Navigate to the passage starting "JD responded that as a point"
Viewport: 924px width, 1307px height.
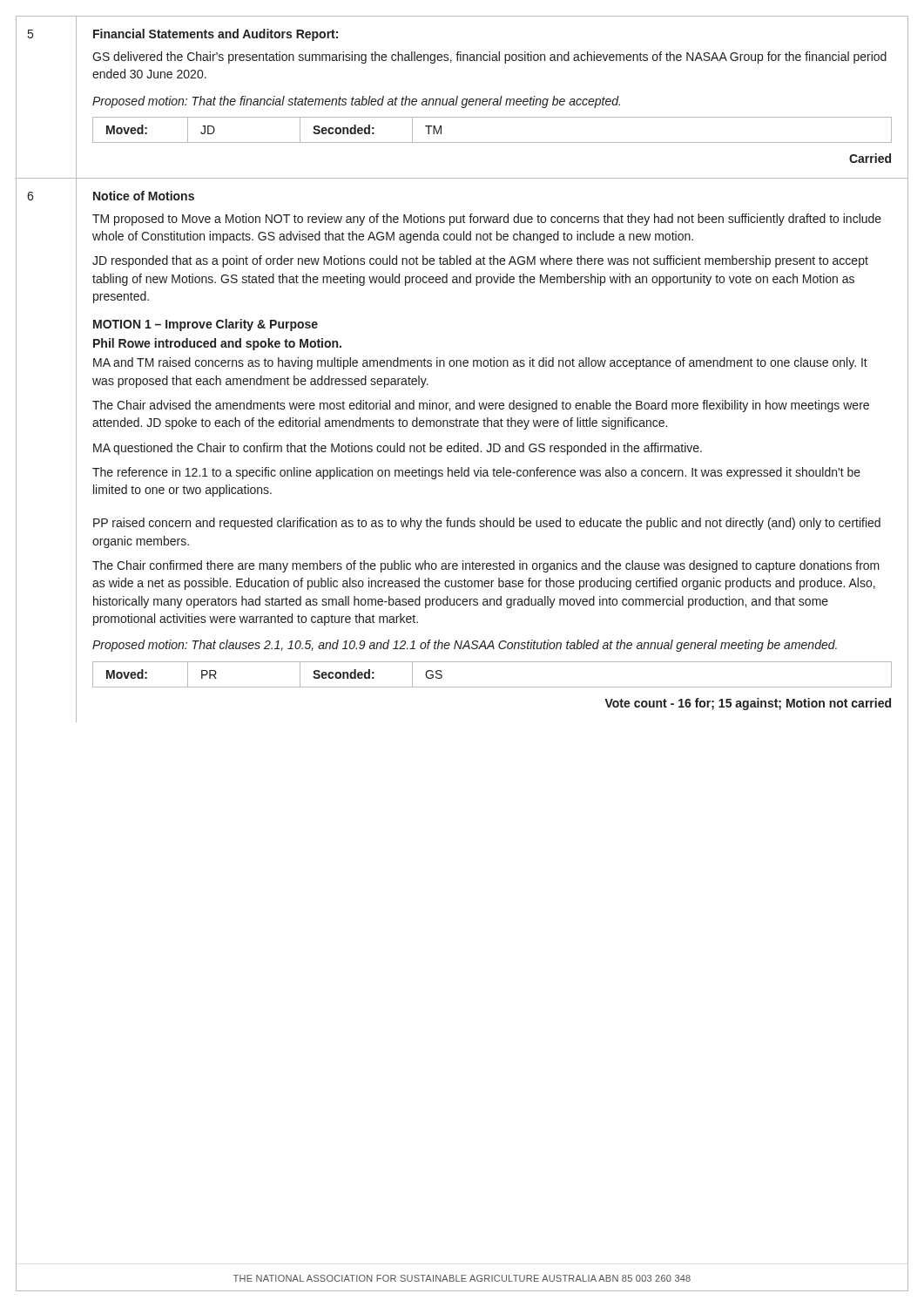480,279
